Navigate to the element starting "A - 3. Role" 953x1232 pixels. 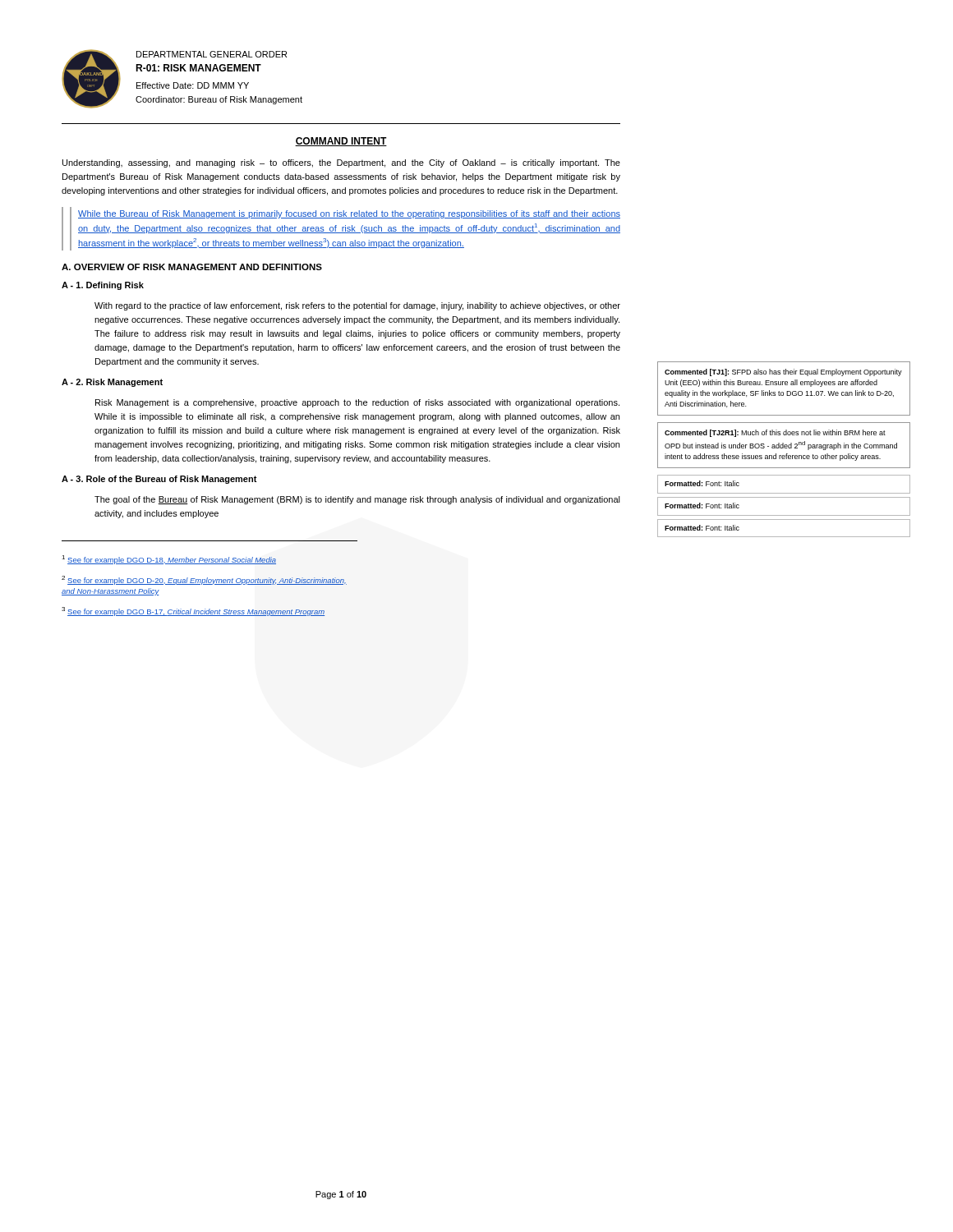pos(159,480)
